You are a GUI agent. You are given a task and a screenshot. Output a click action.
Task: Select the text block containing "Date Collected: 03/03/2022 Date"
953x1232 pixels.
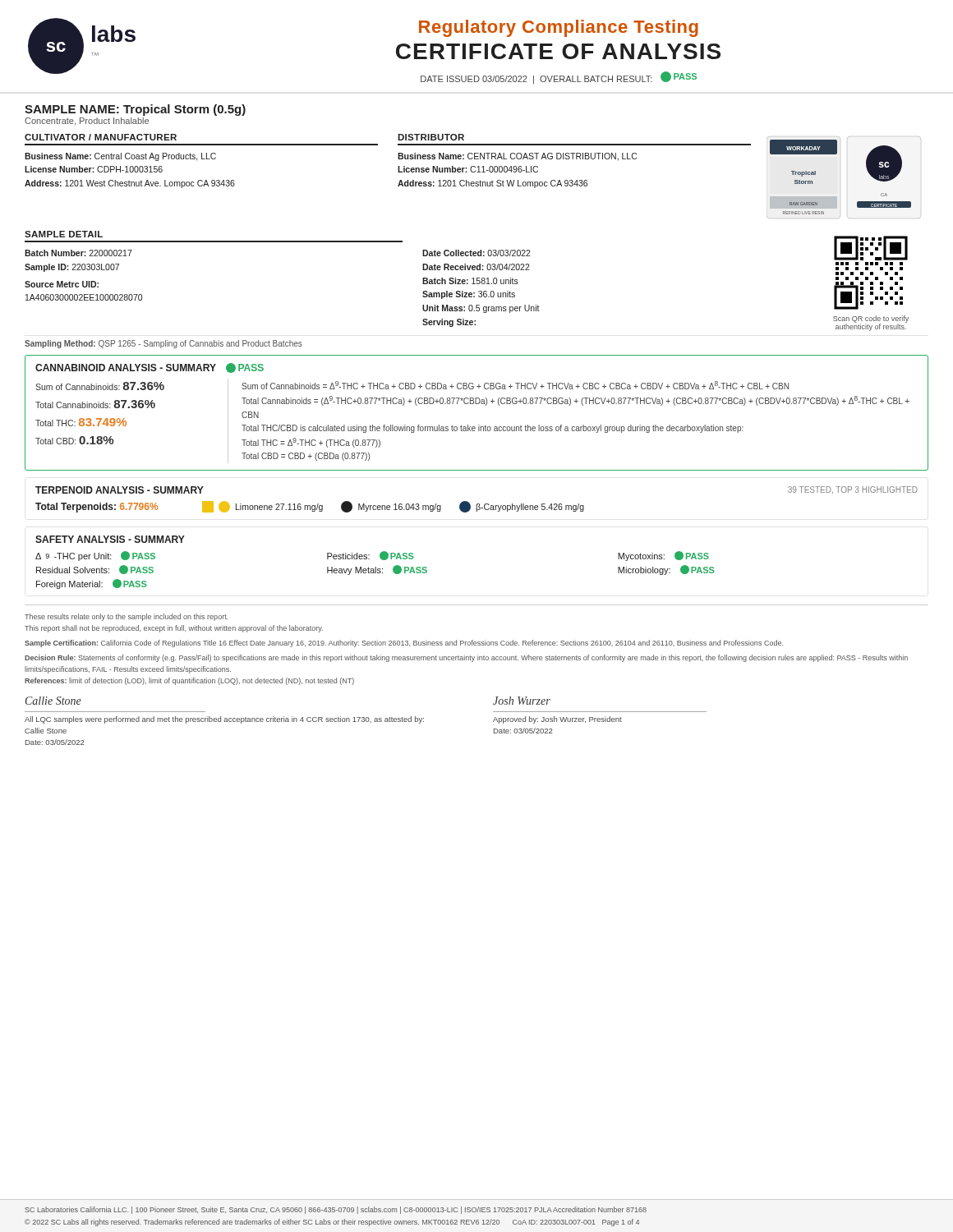pyautogui.click(x=476, y=253)
